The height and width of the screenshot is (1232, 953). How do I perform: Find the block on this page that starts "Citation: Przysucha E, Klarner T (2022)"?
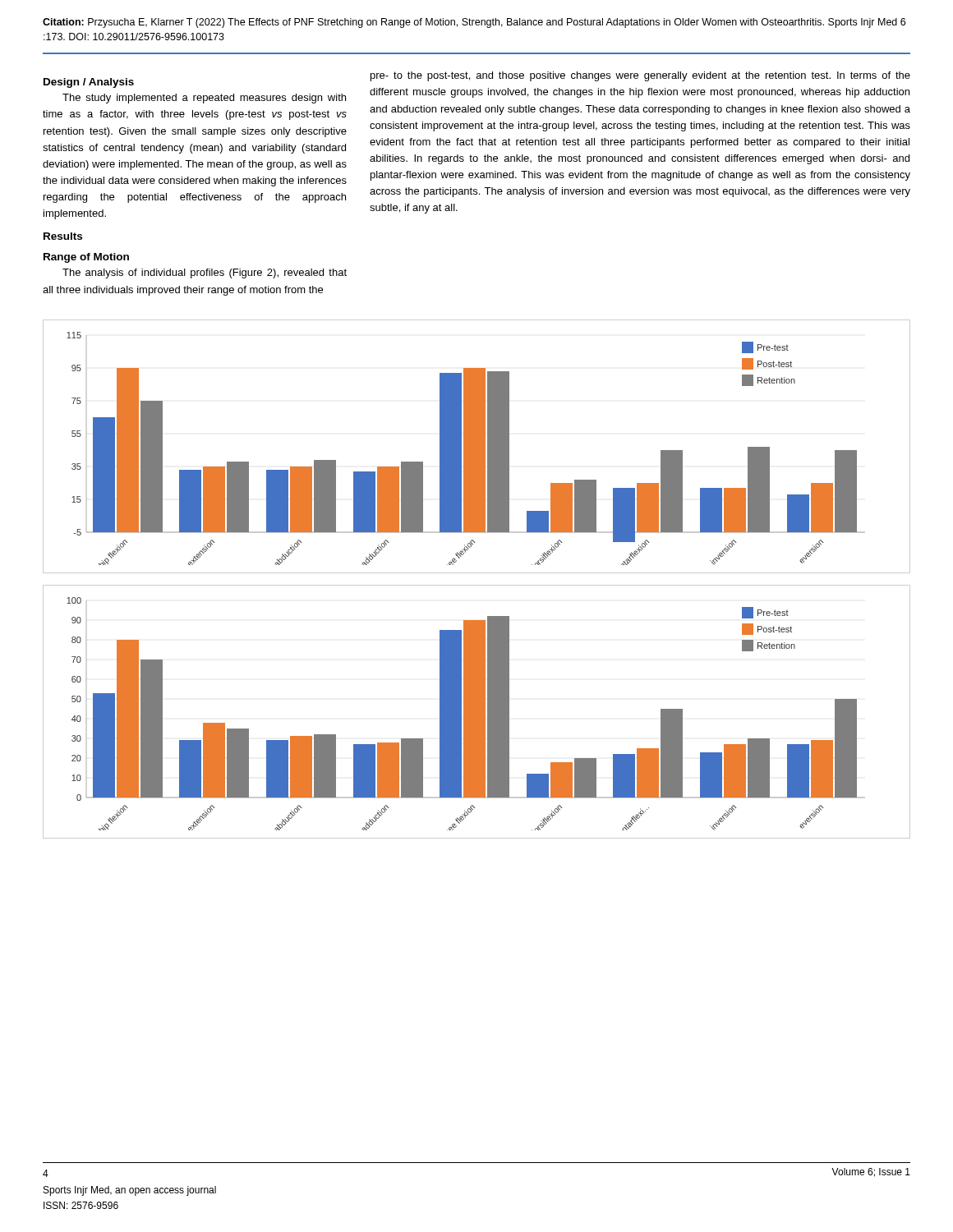[x=474, y=30]
